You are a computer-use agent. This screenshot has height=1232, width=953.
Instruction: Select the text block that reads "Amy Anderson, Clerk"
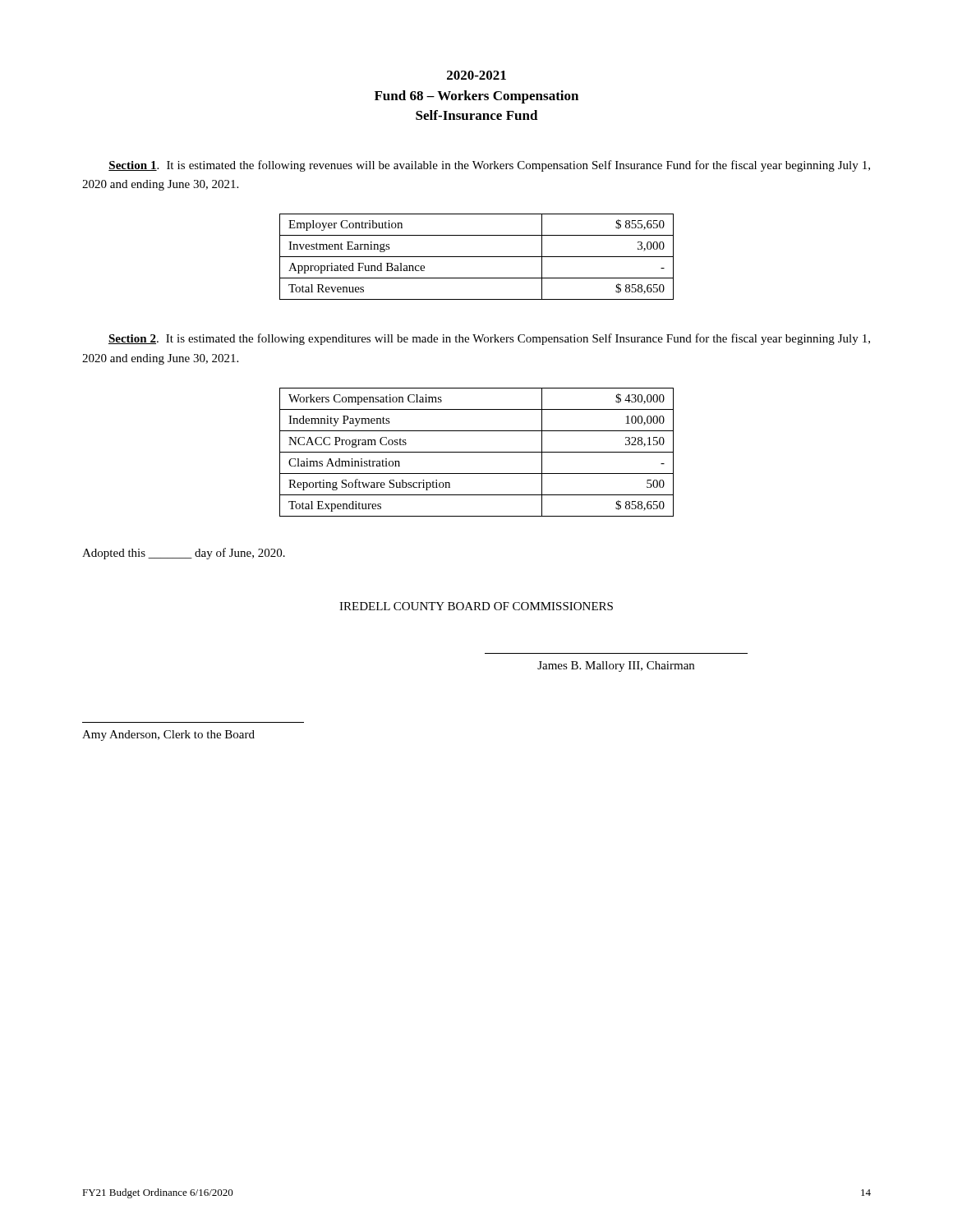point(168,734)
